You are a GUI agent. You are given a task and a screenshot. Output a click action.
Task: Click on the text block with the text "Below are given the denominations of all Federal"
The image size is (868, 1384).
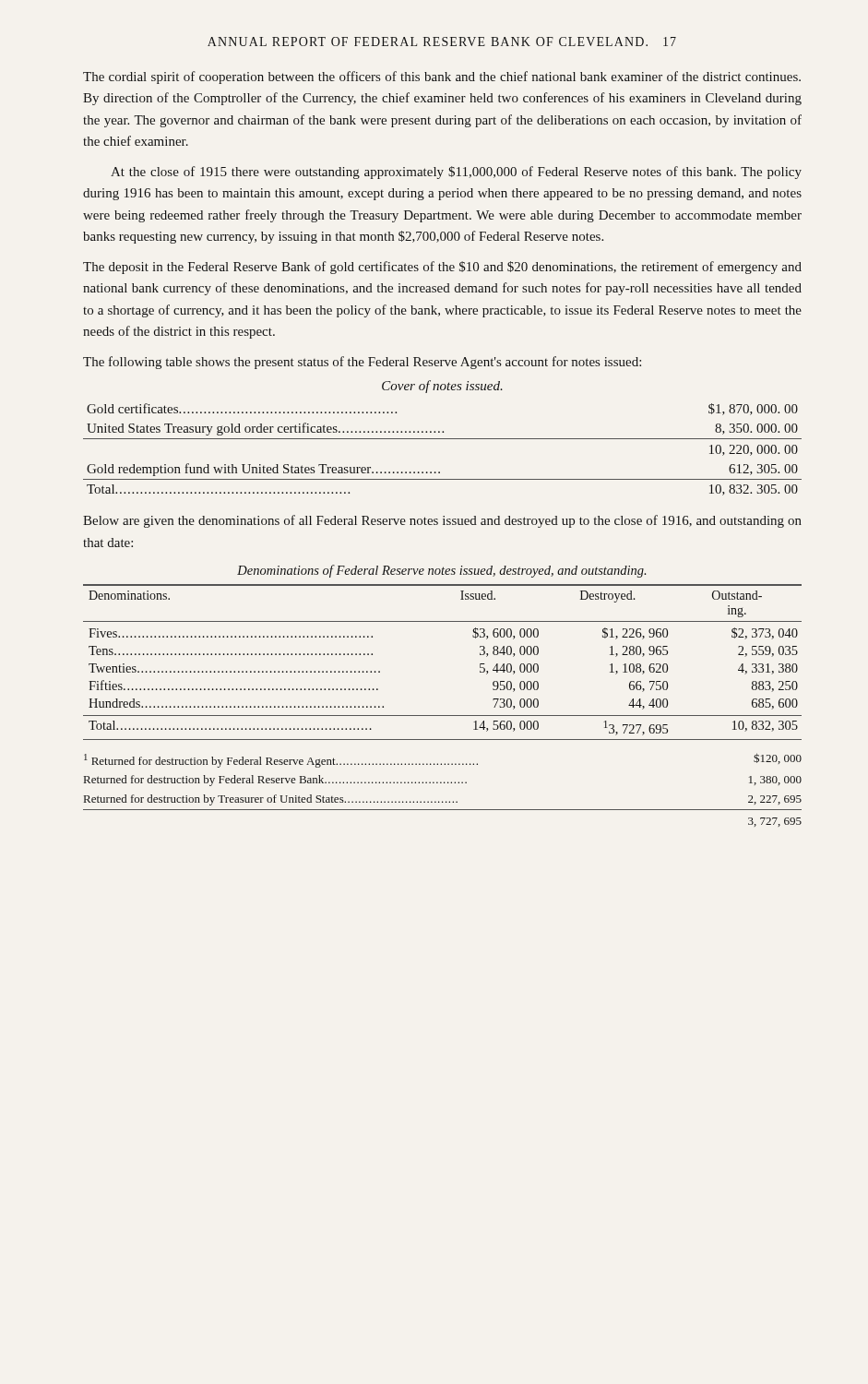pos(442,532)
